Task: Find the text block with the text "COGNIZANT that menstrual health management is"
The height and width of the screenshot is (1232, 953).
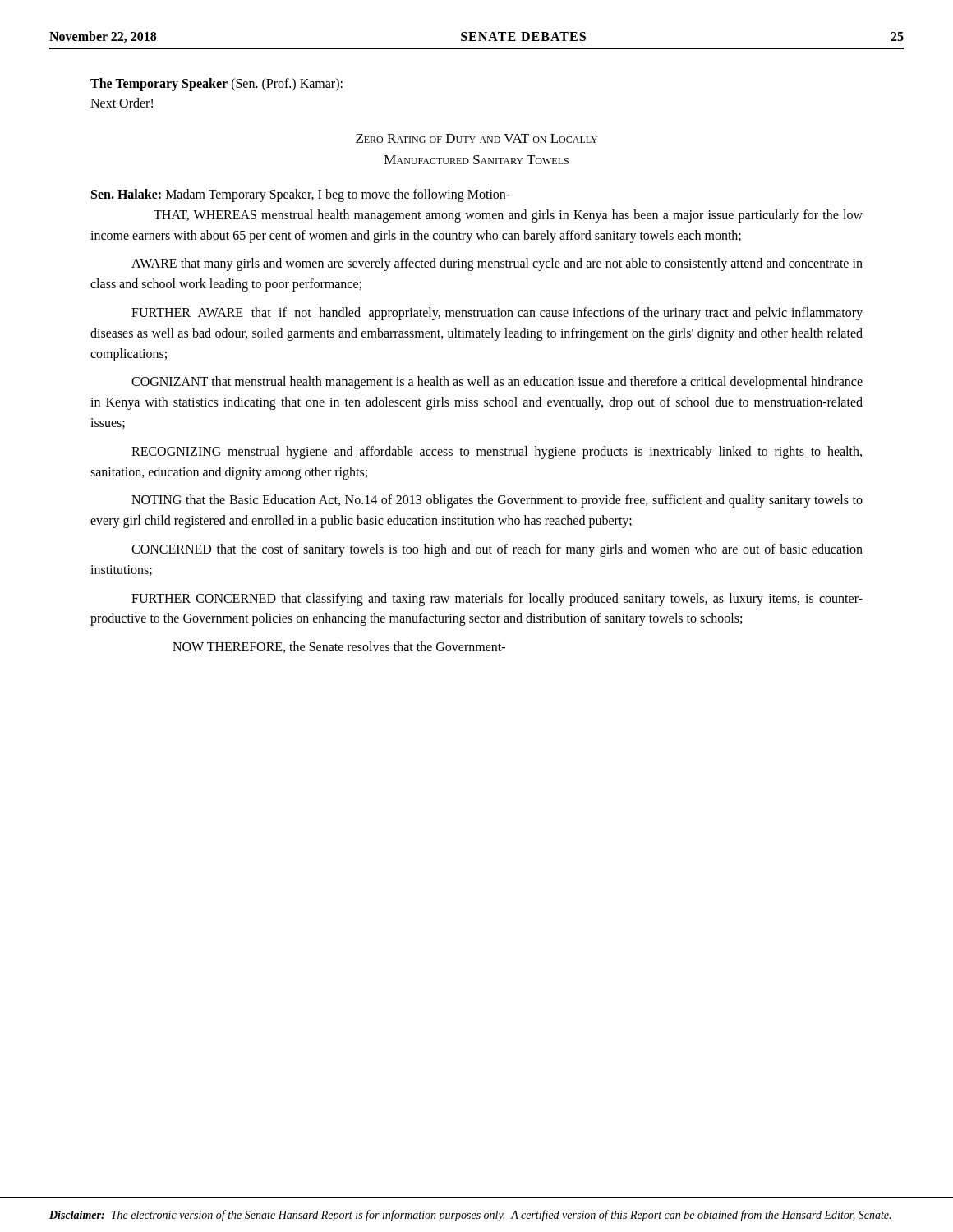Action: point(476,402)
